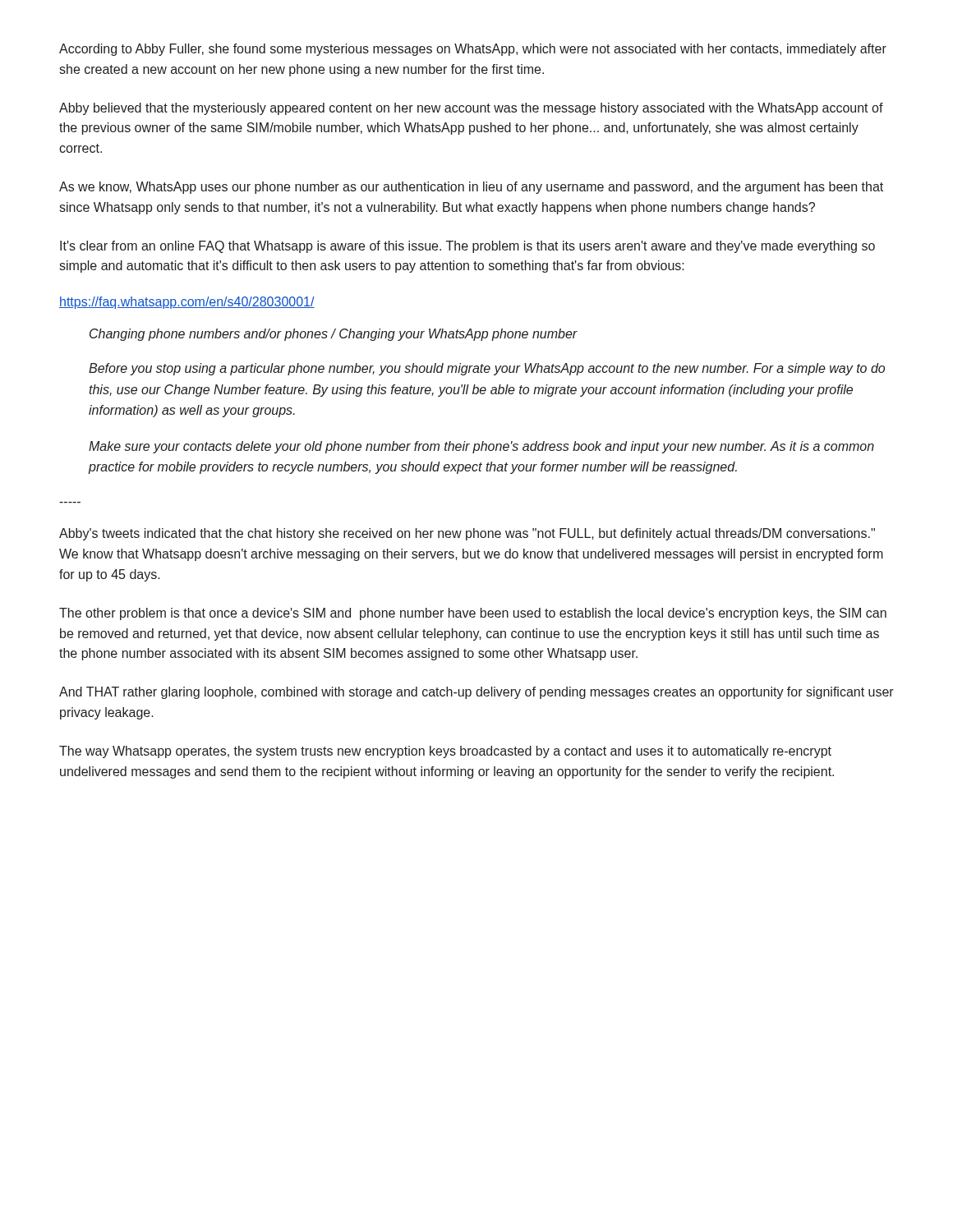Screen dimensions: 1232x953
Task: Click on the text block with the text "According to Abby"
Action: coord(473,59)
